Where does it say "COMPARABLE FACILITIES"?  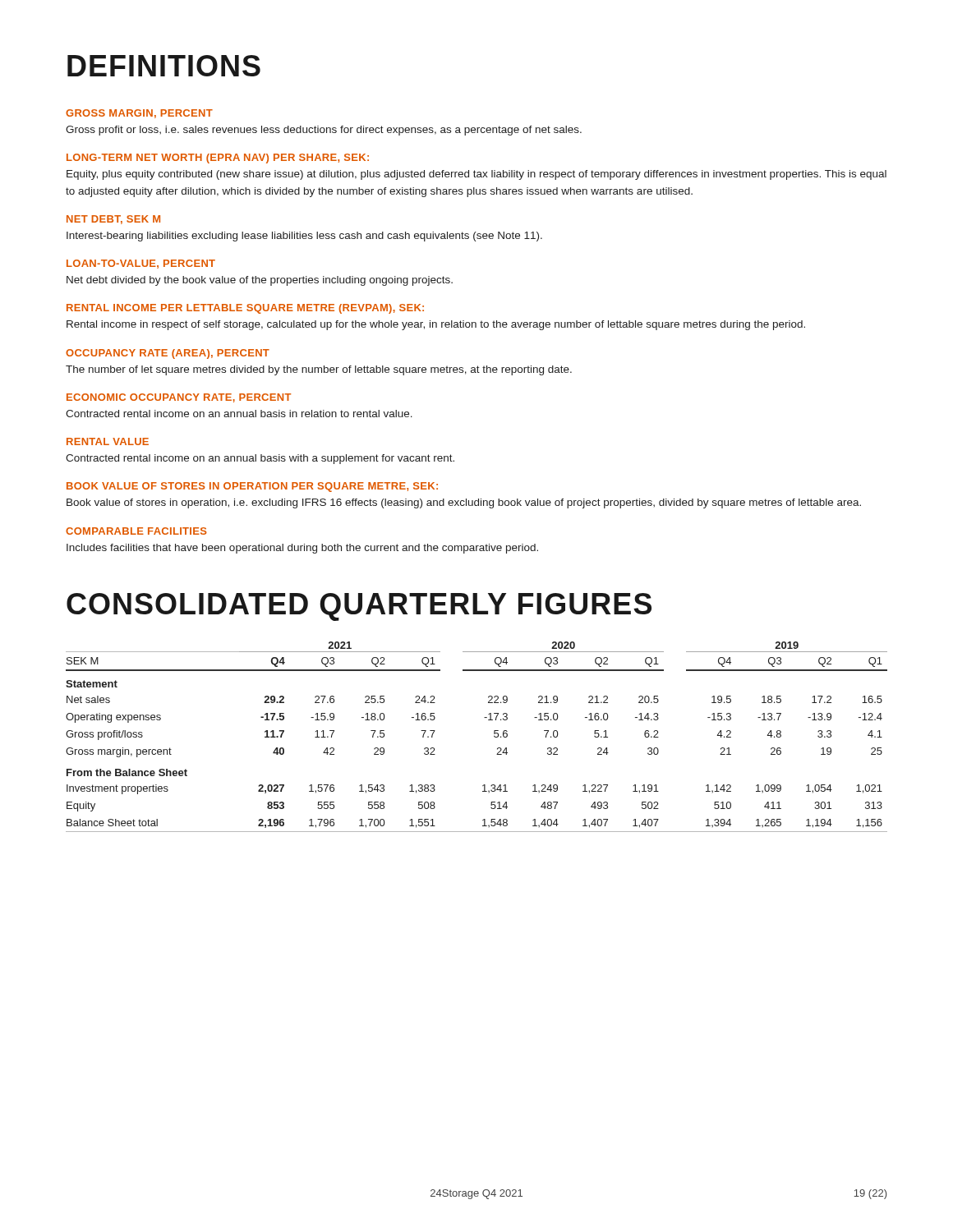(x=136, y=531)
